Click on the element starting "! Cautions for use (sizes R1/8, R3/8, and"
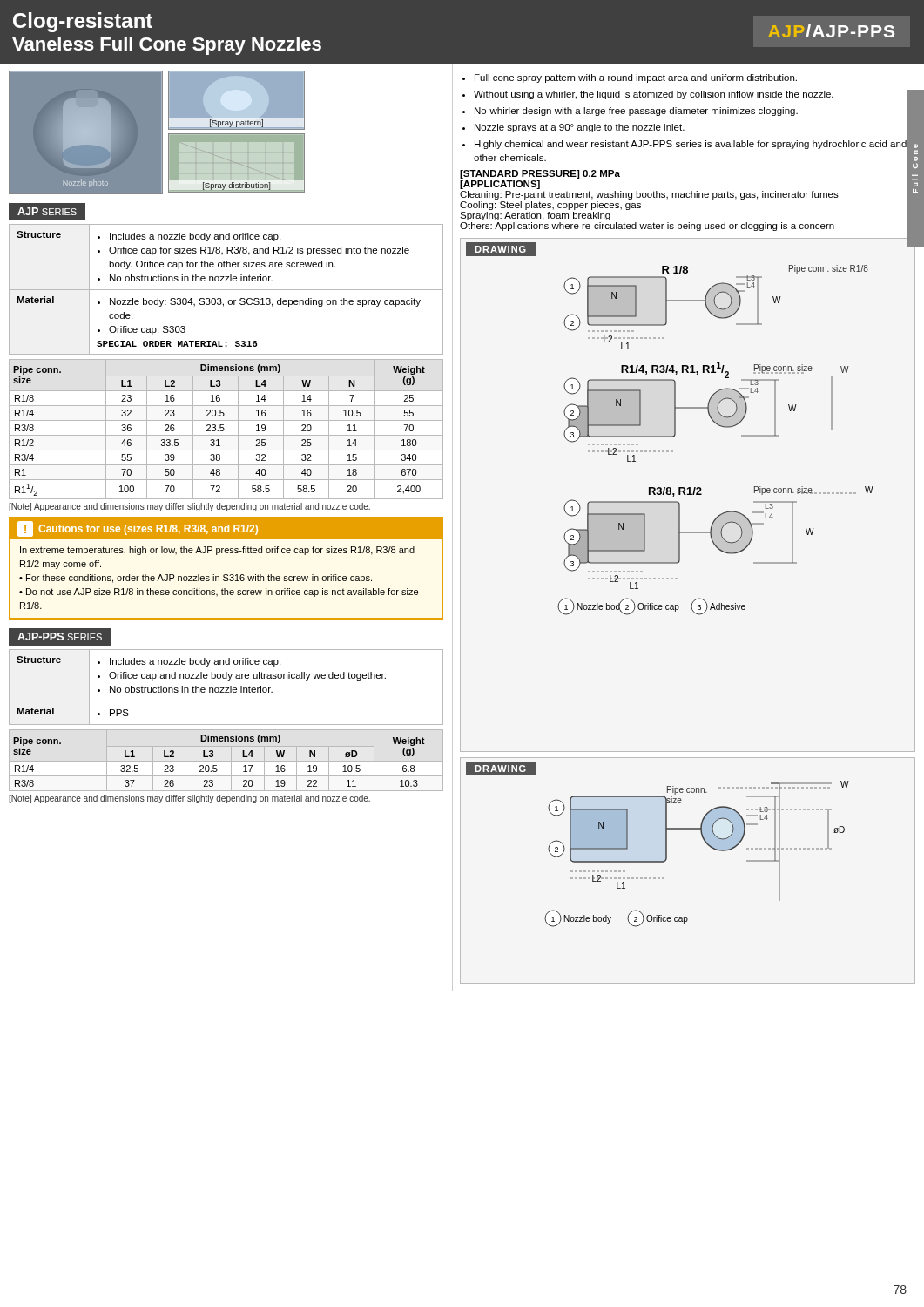This screenshot has height=1307, width=924. pos(226,568)
